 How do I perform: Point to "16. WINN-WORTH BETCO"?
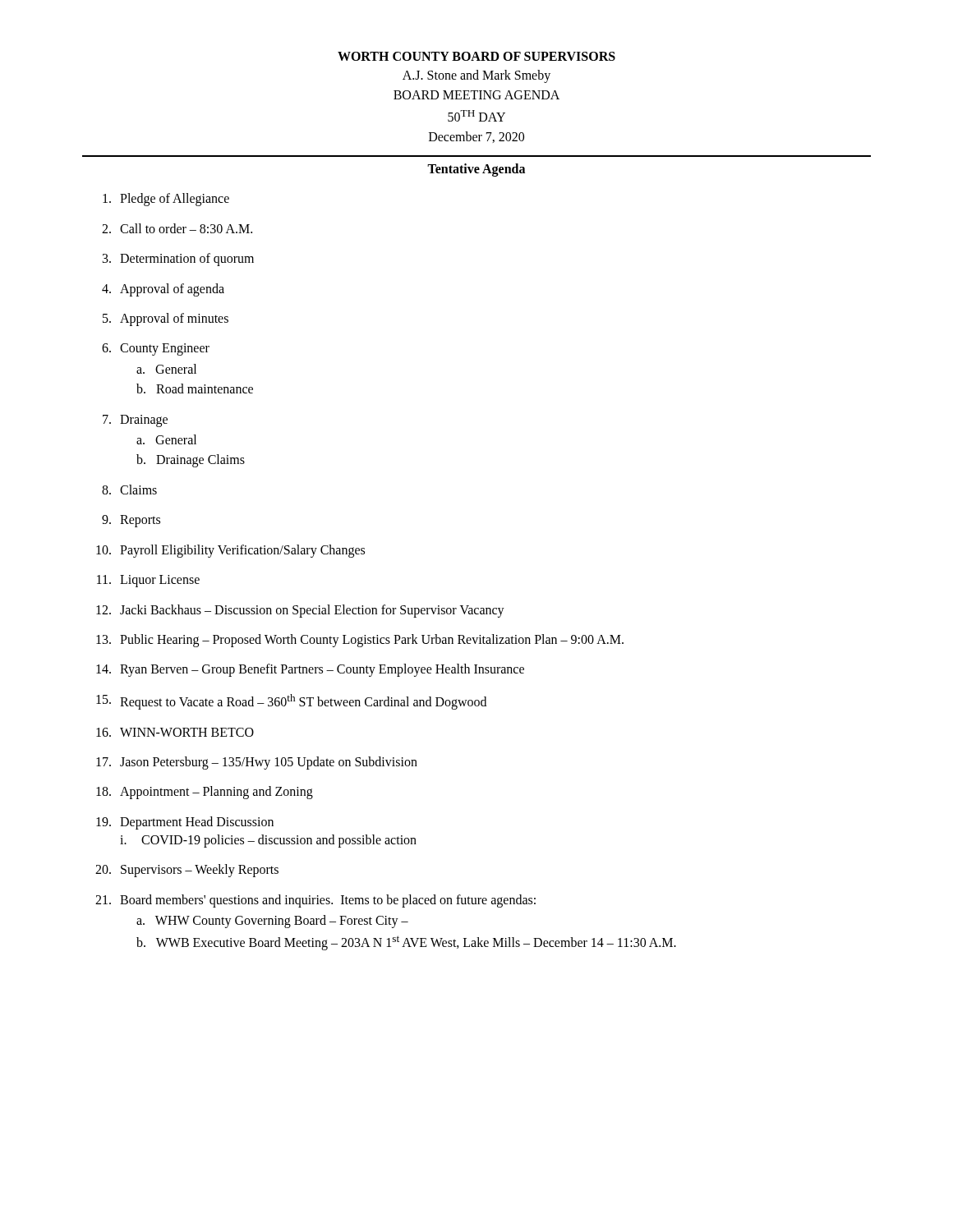(175, 732)
